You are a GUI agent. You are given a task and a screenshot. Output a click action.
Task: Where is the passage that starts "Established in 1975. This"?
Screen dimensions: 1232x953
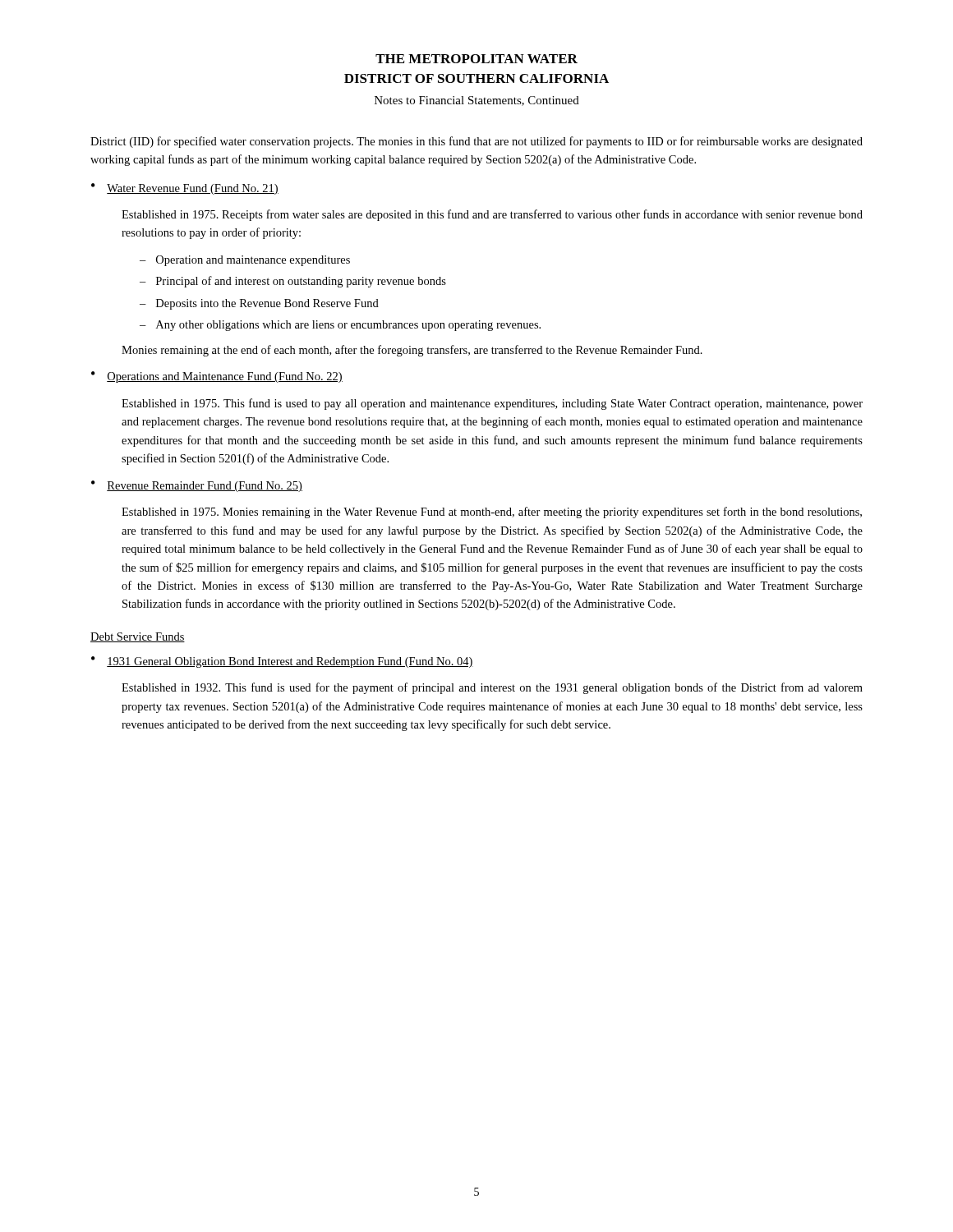(492, 431)
